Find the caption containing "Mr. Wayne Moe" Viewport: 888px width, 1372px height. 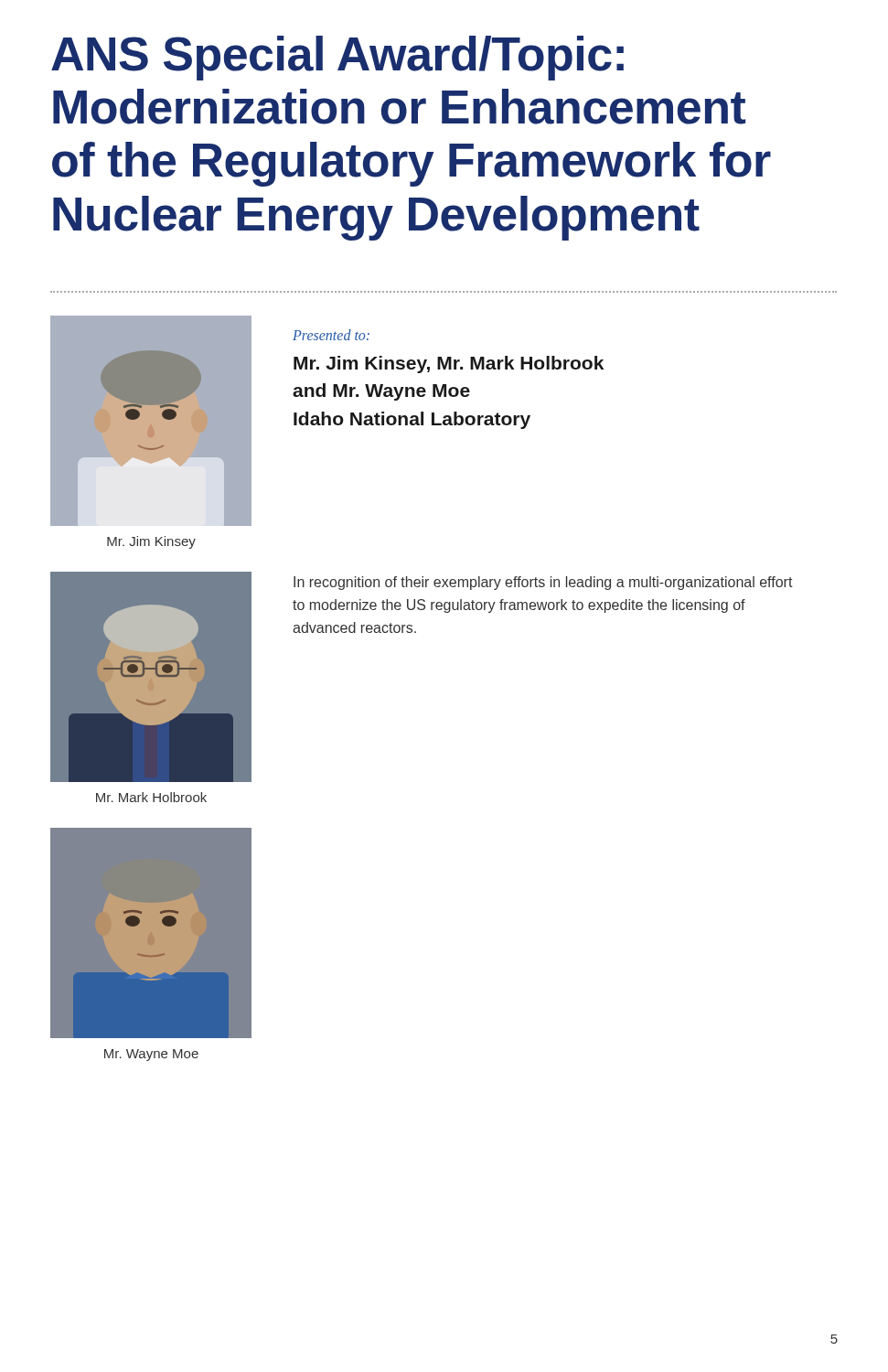[x=151, y=1053]
